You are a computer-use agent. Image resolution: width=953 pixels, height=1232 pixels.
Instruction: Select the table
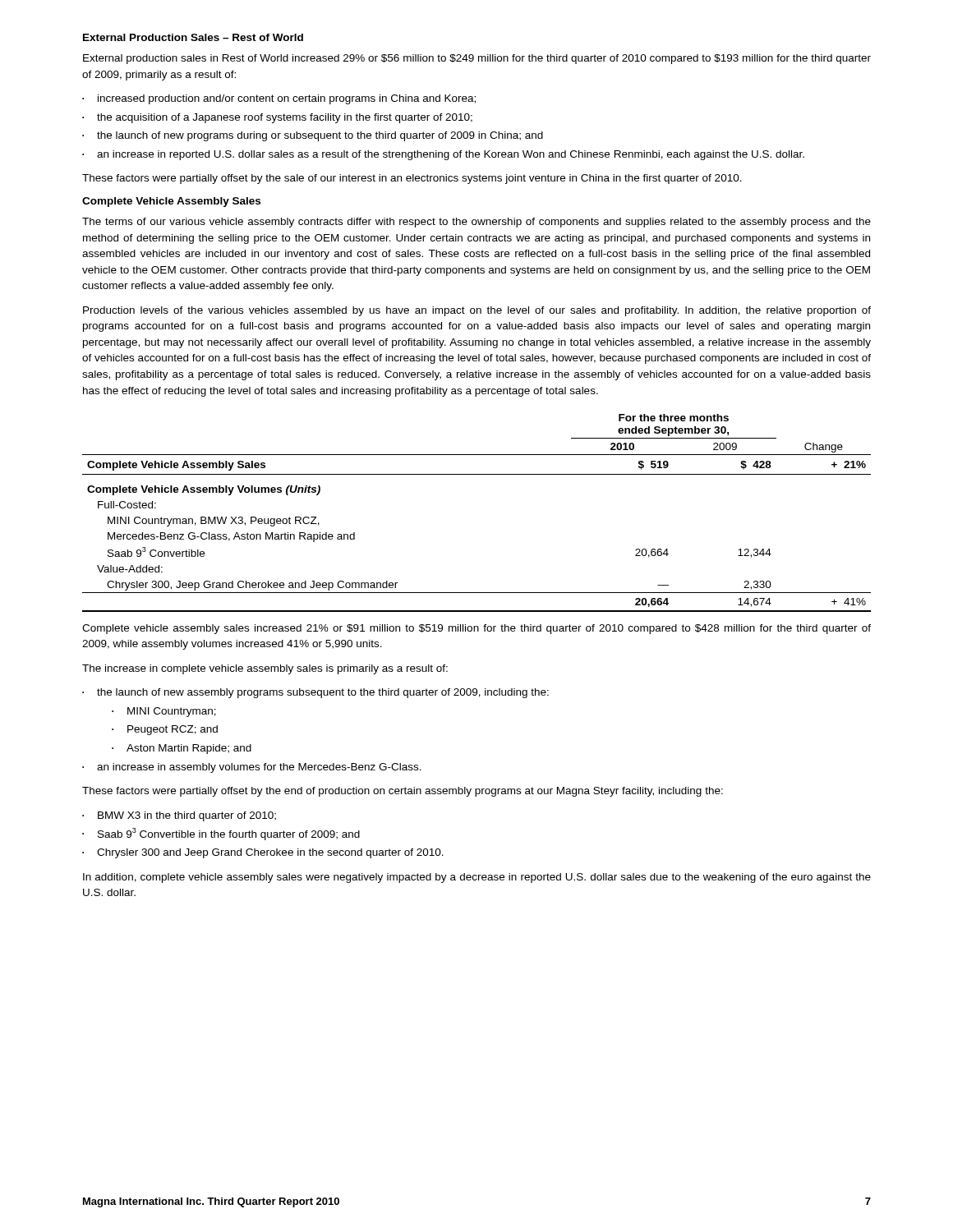[x=476, y=511]
